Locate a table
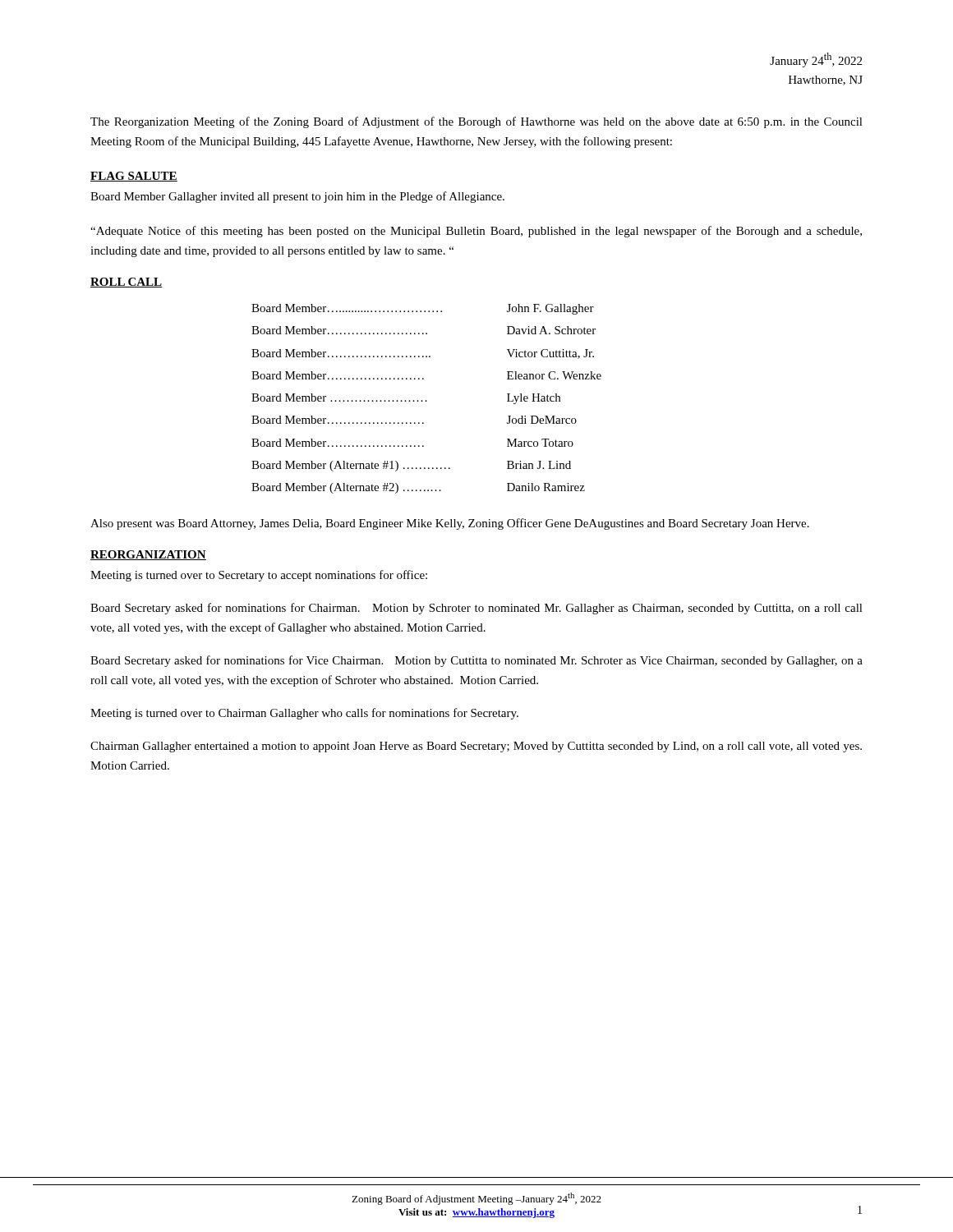 click(476, 398)
